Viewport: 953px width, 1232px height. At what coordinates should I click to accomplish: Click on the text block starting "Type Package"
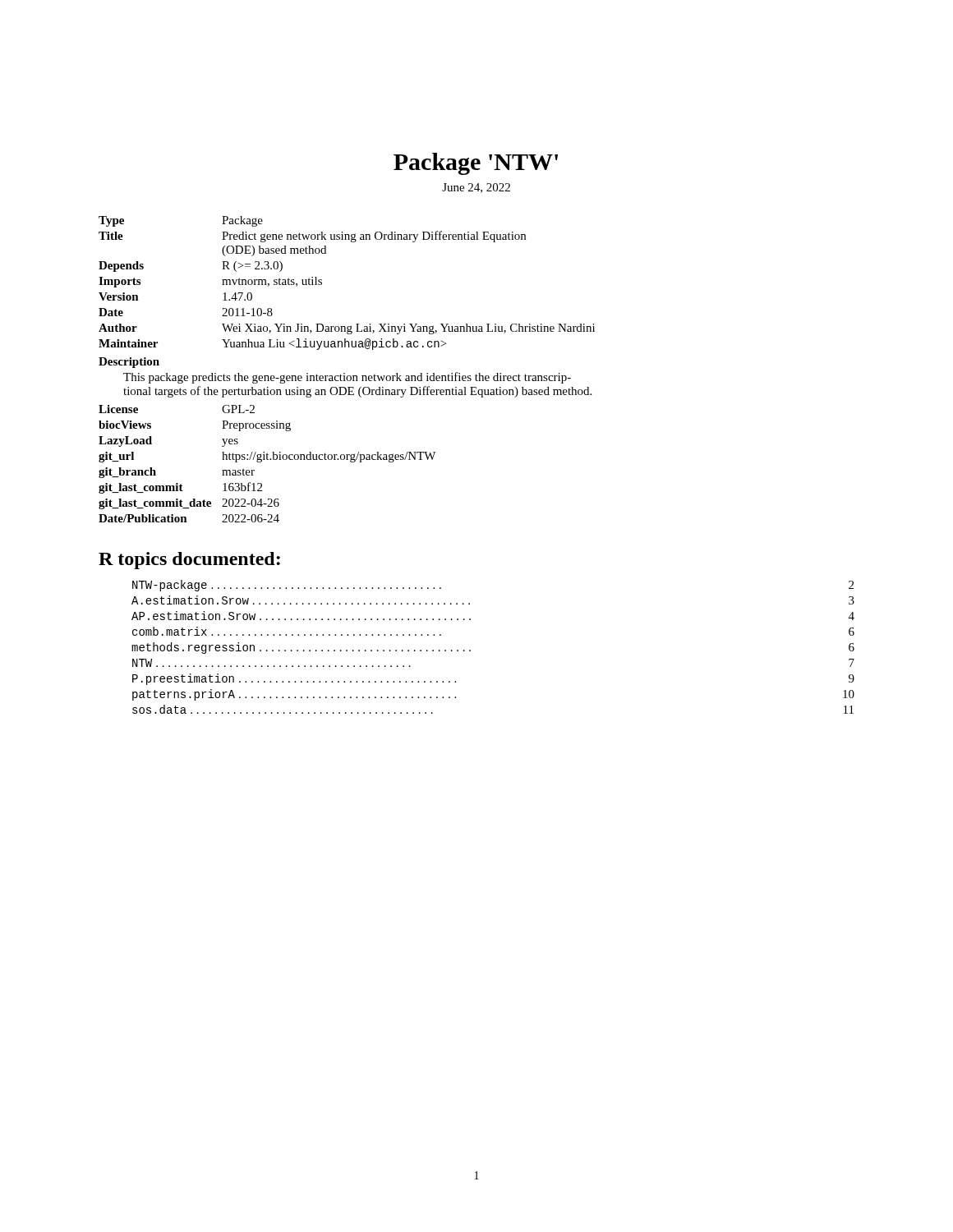[x=476, y=221]
